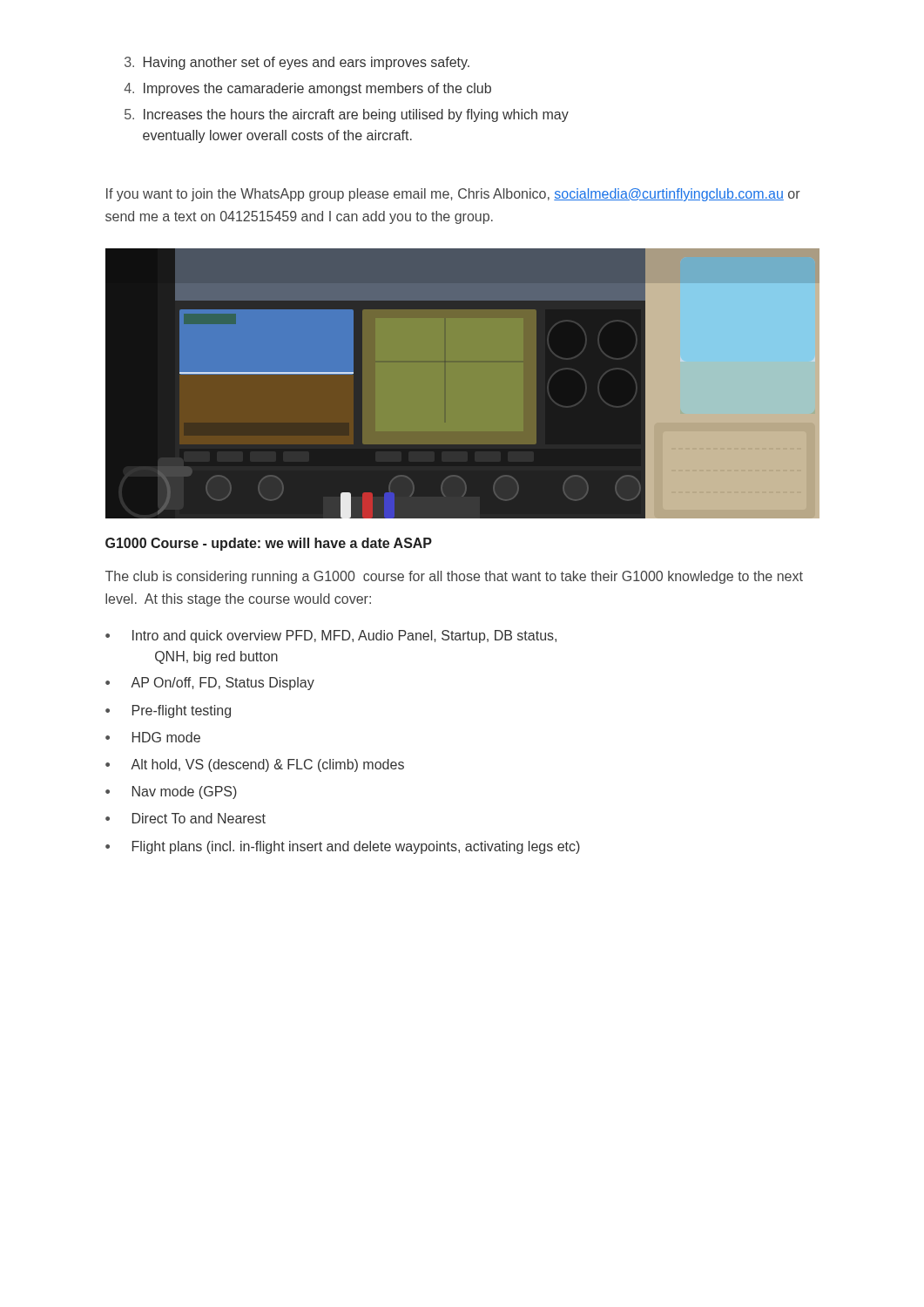Click the passage that begins "3. Having another set of eyes"
Screen dimensions: 1307x924
point(462,63)
